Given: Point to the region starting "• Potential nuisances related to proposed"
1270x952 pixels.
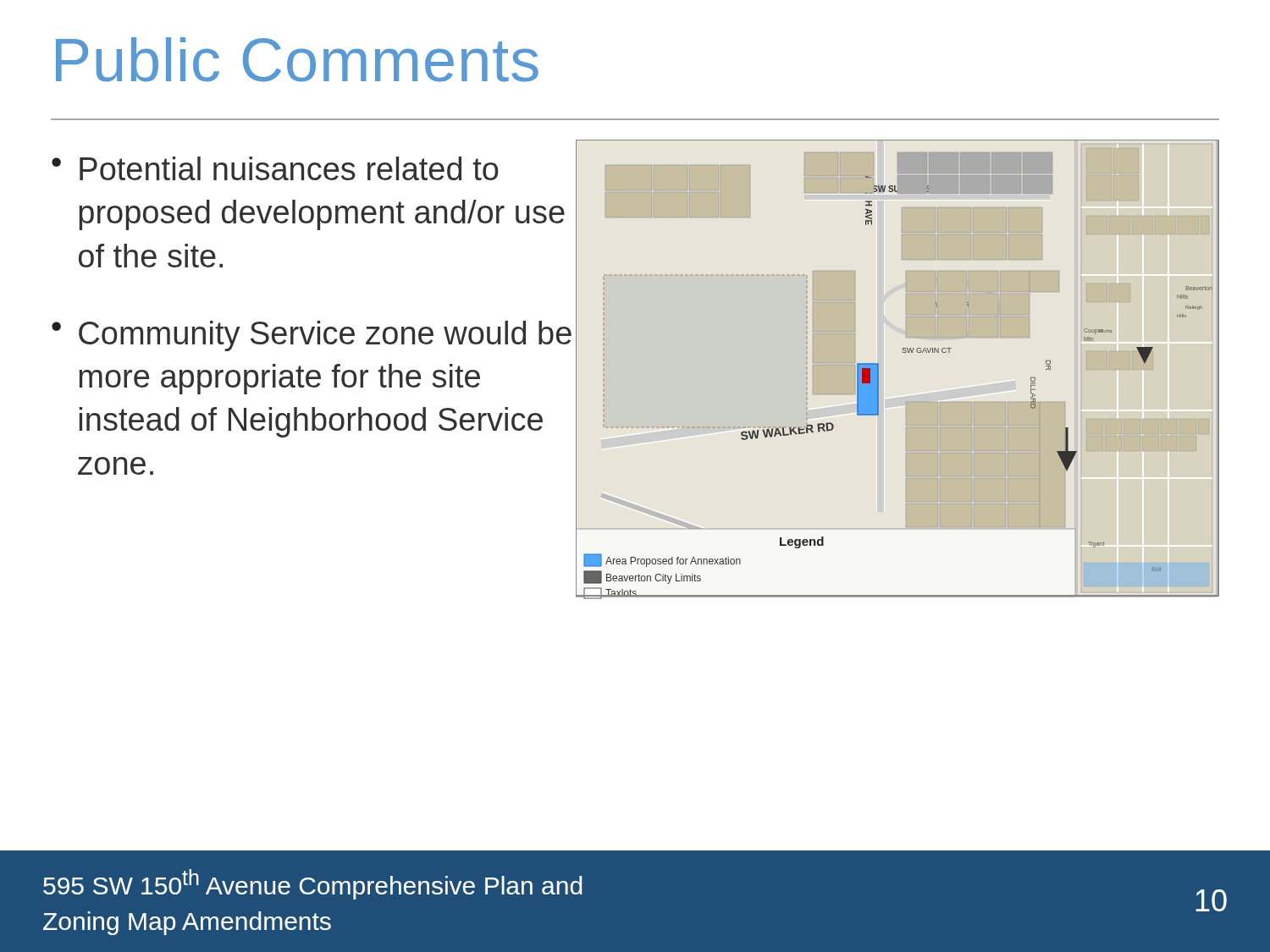Looking at the screenshot, I should click(x=313, y=213).
